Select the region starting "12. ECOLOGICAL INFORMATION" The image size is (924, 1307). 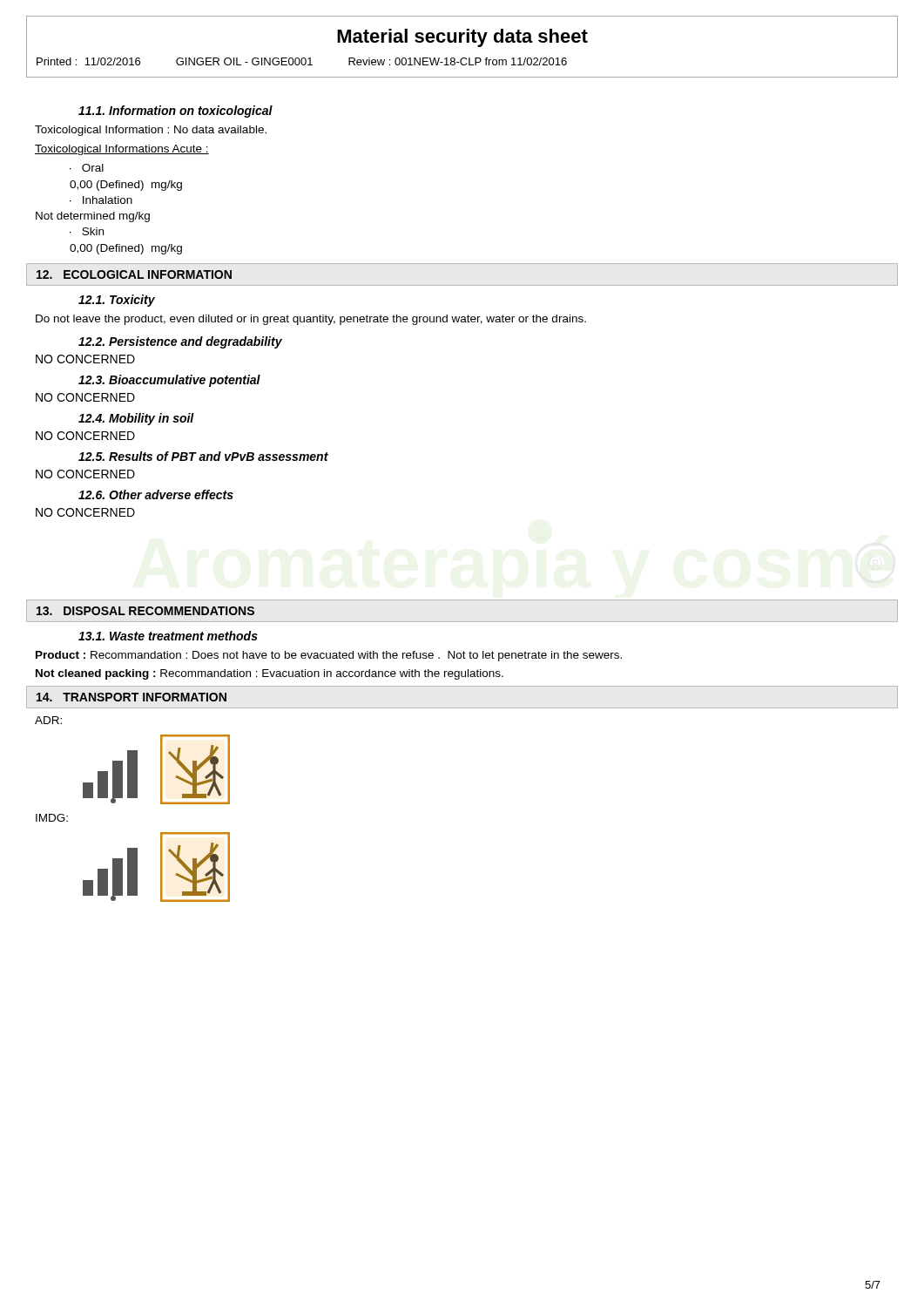coord(134,275)
